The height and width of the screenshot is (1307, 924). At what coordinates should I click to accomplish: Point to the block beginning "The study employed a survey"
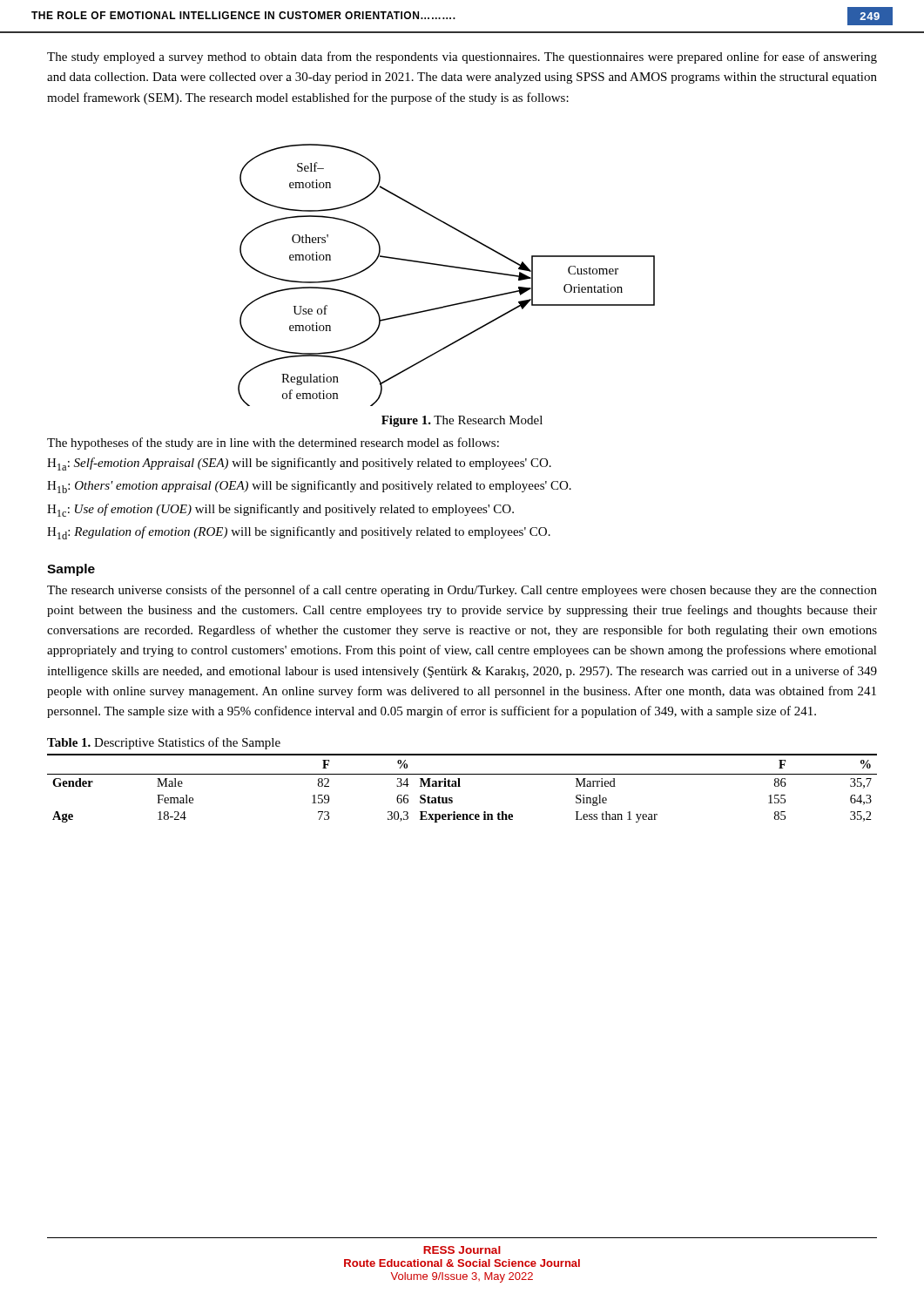pos(462,77)
